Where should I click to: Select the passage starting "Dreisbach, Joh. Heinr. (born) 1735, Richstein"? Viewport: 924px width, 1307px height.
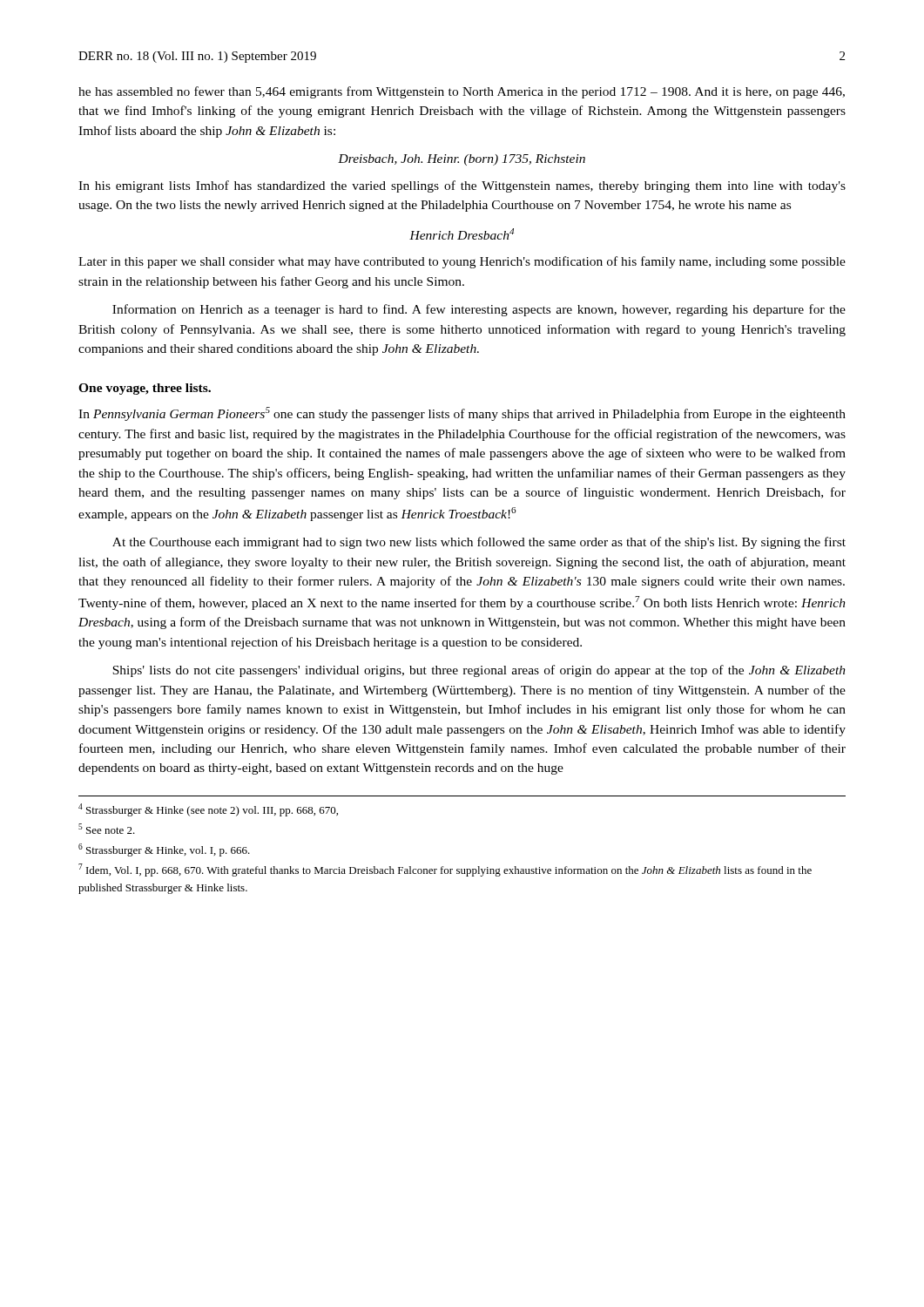pyautogui.click(x=462, y=159)
